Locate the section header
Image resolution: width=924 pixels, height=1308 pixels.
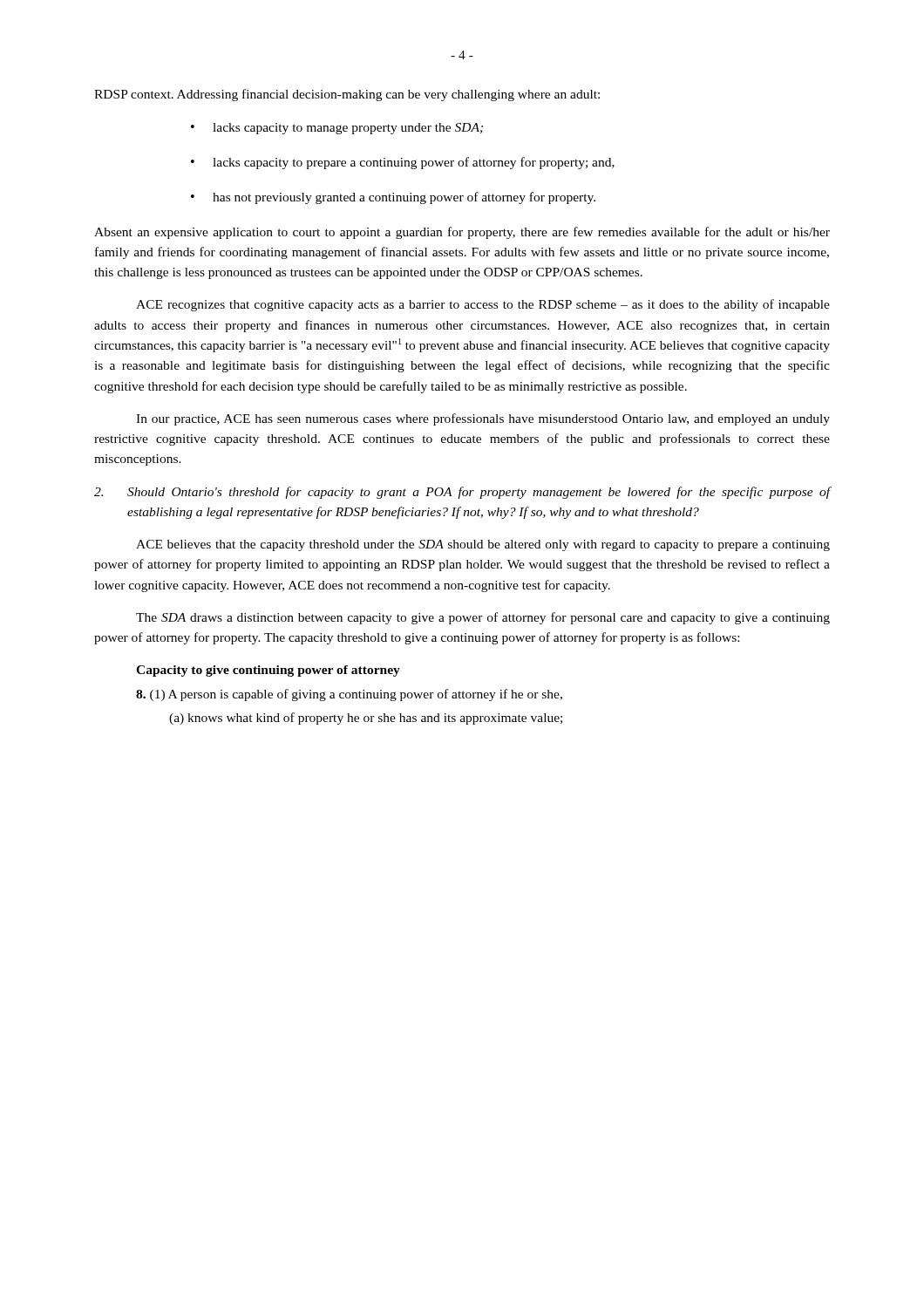[462, 501]
